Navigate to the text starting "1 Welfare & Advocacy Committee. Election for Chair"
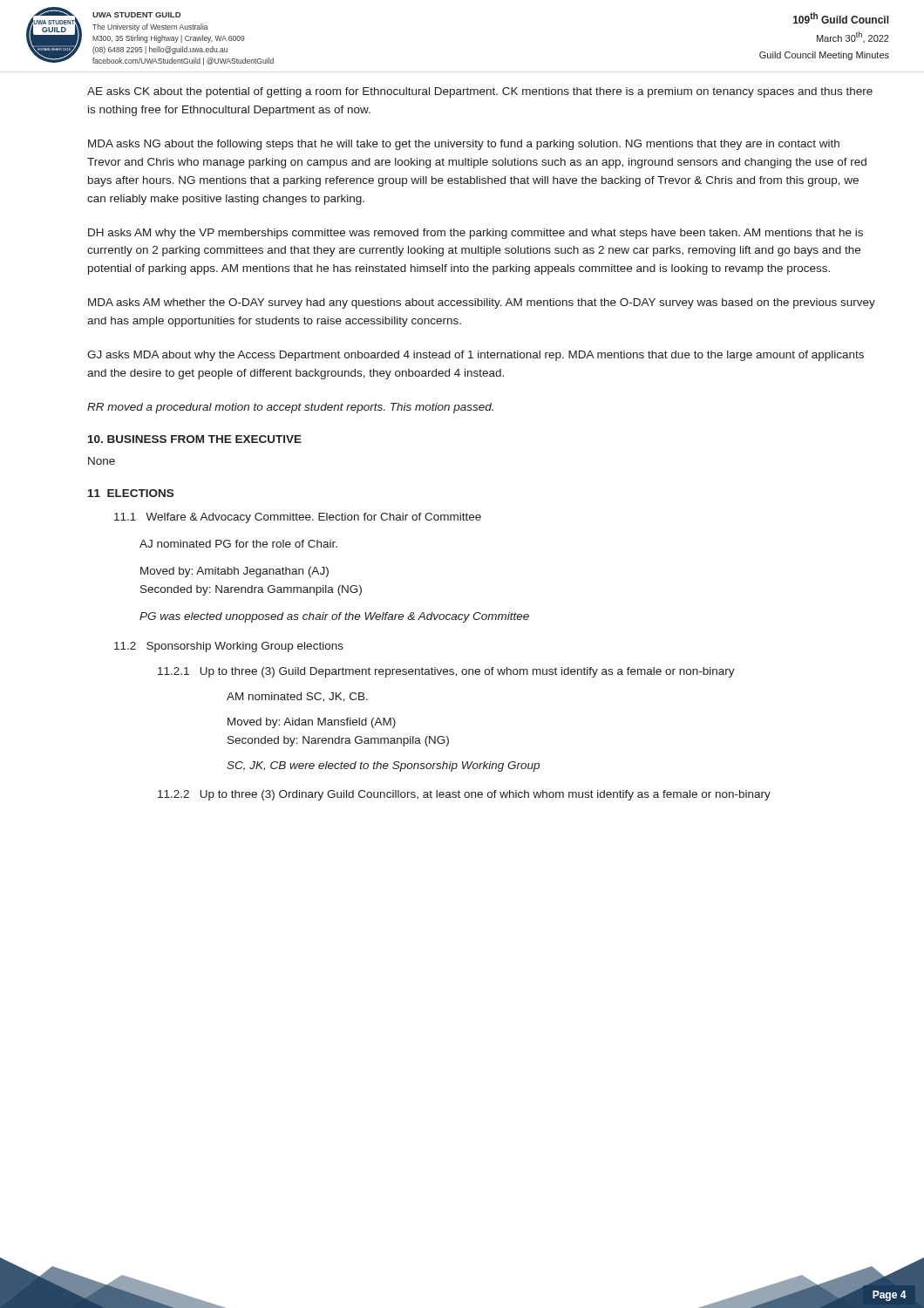 click(297, 517)
